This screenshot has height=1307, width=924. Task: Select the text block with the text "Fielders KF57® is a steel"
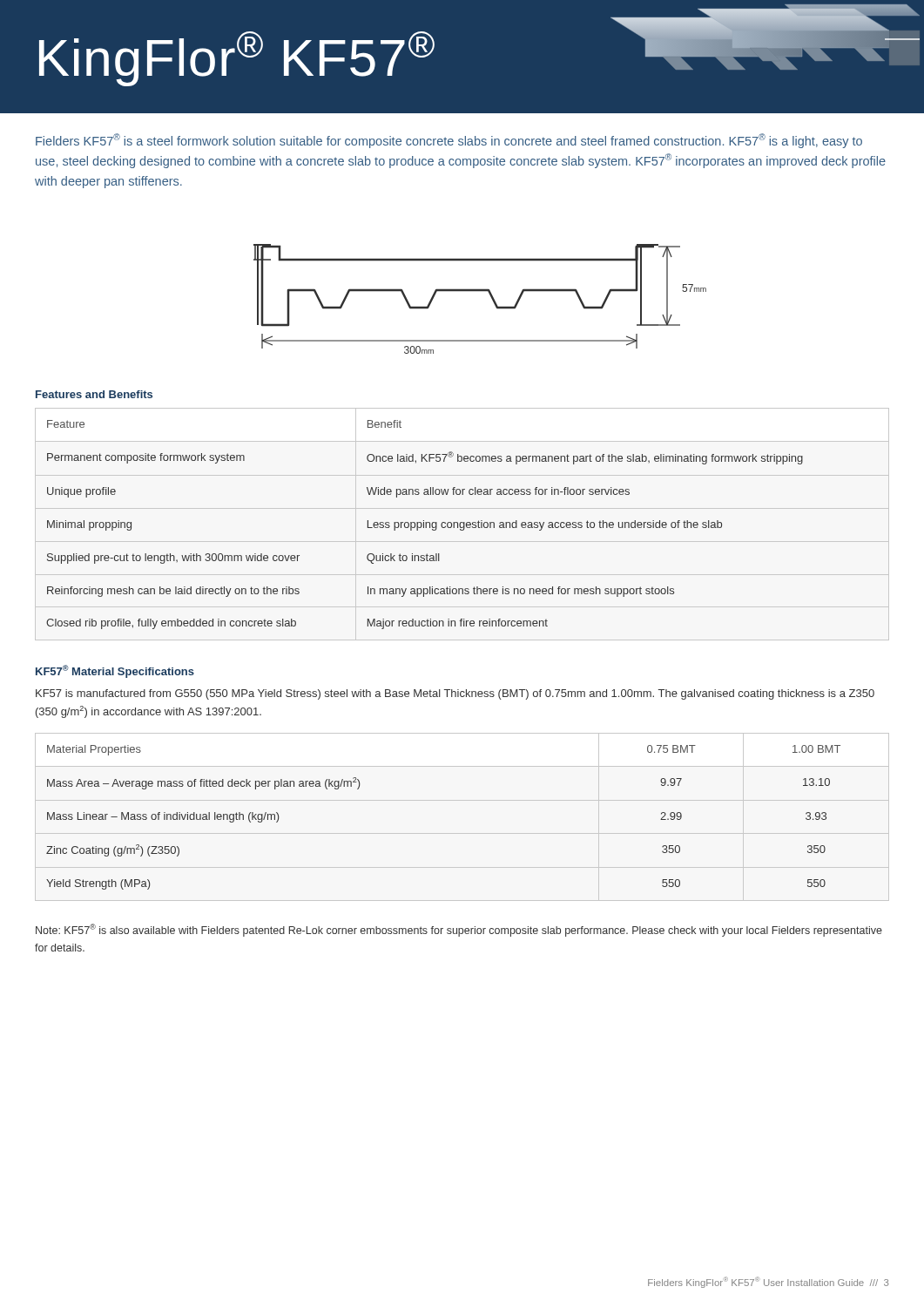462,161
